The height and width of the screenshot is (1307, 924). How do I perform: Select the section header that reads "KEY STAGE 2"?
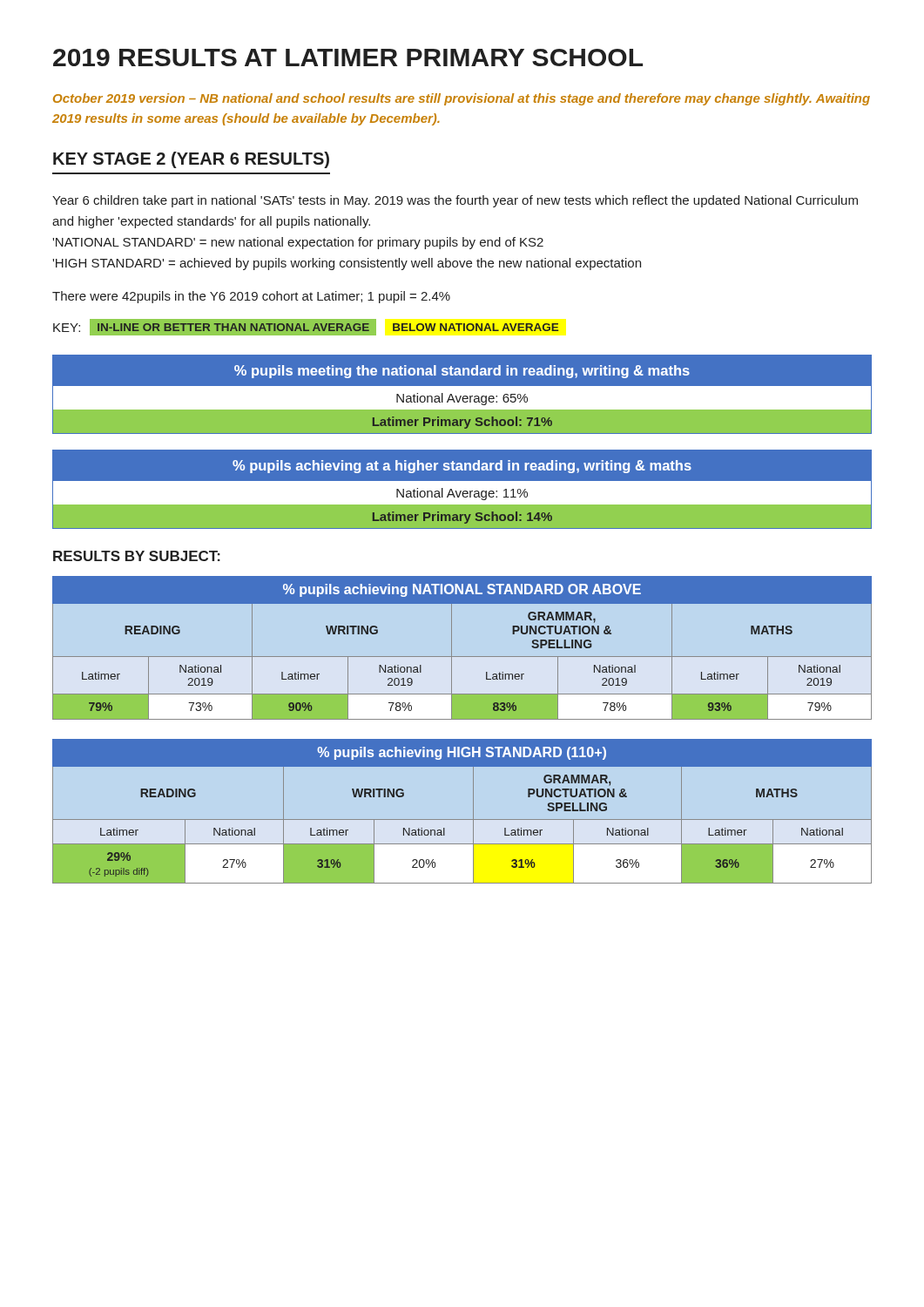click(191, 162)
